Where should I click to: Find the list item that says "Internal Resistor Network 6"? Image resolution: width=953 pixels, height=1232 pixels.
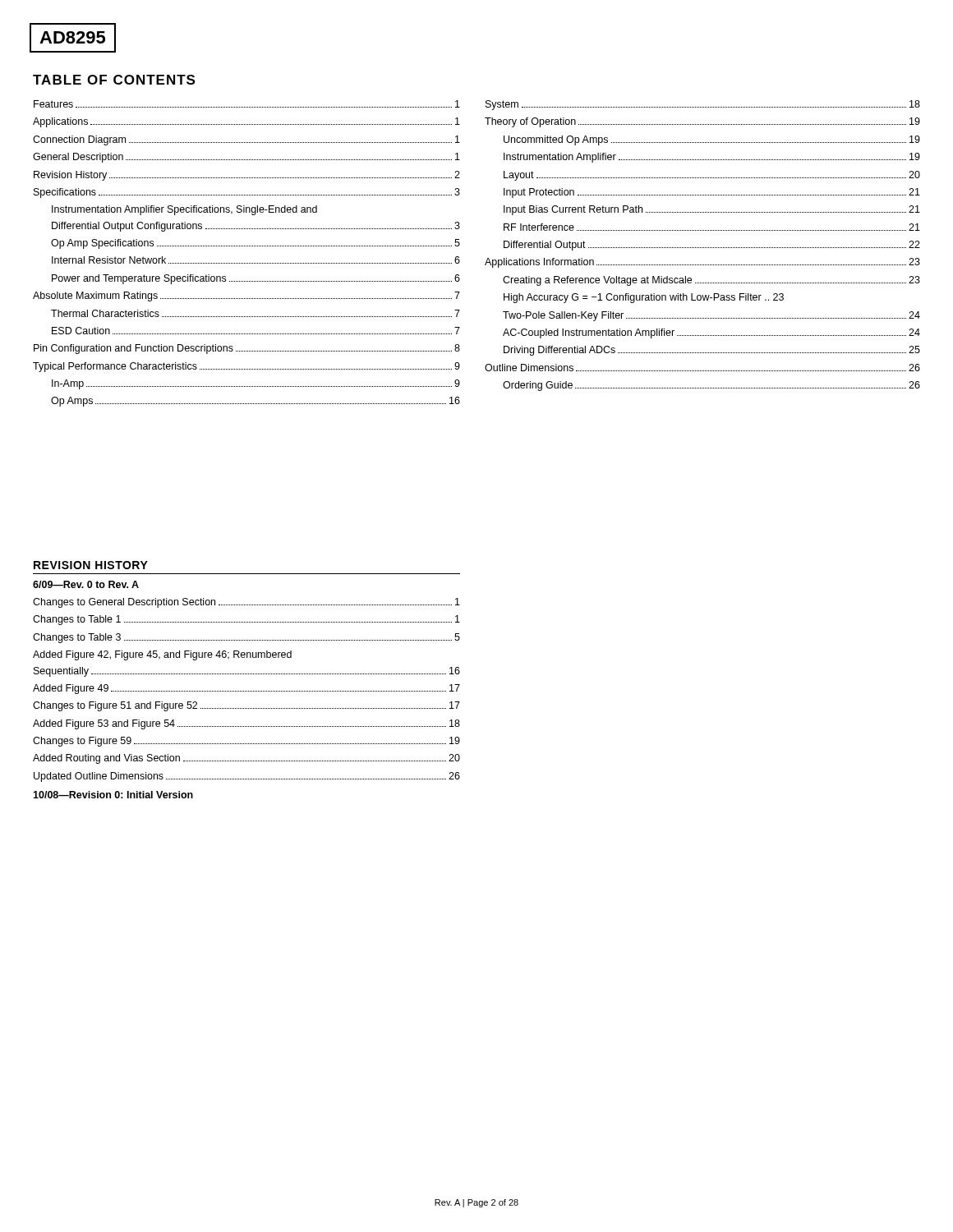[255, 261]
